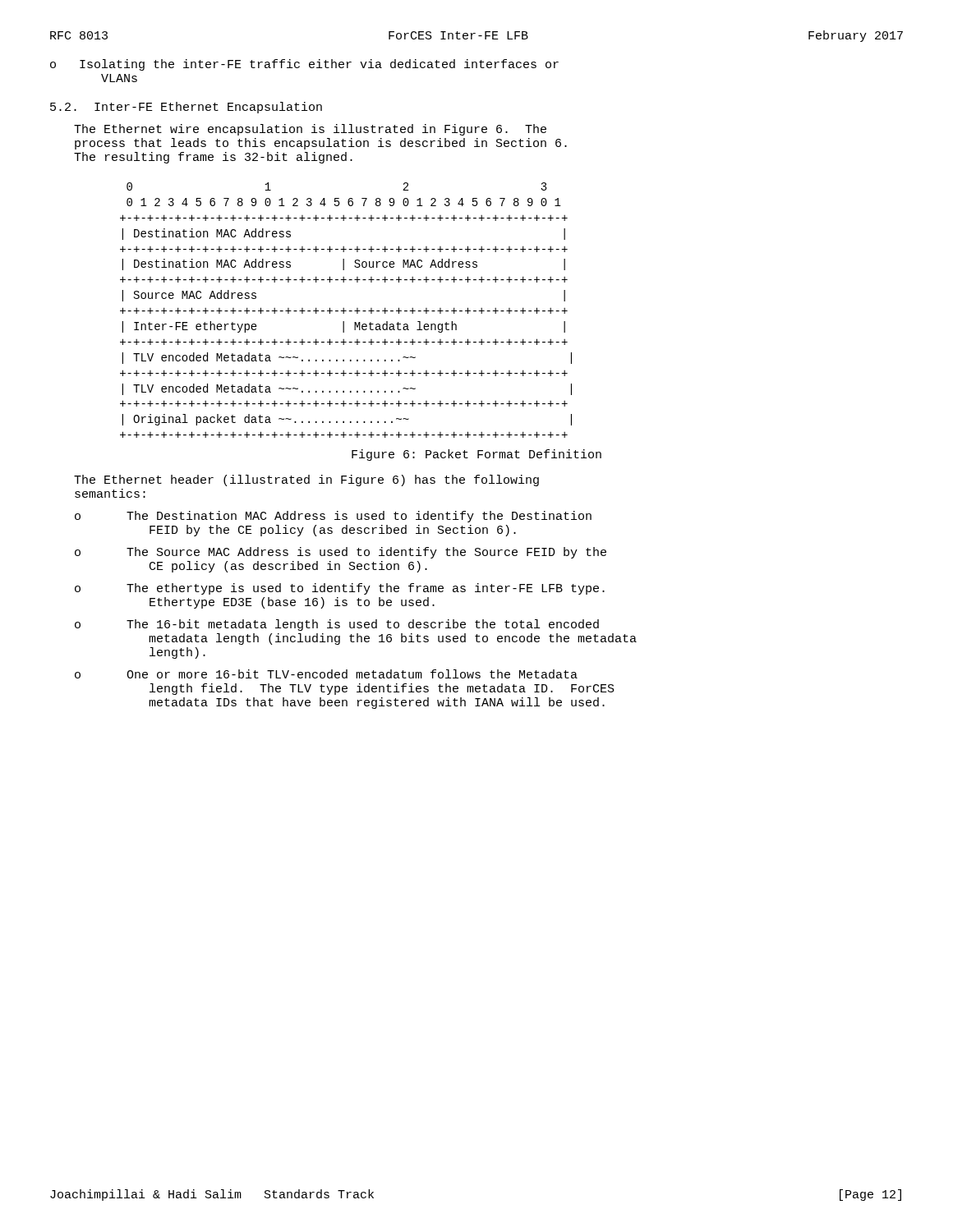Where is the passage that starts "o Isolating the inter-FE traffic either via"?
Image resolution: width=953 pixels, height=1232 pixels.
(x=476, y=72)
